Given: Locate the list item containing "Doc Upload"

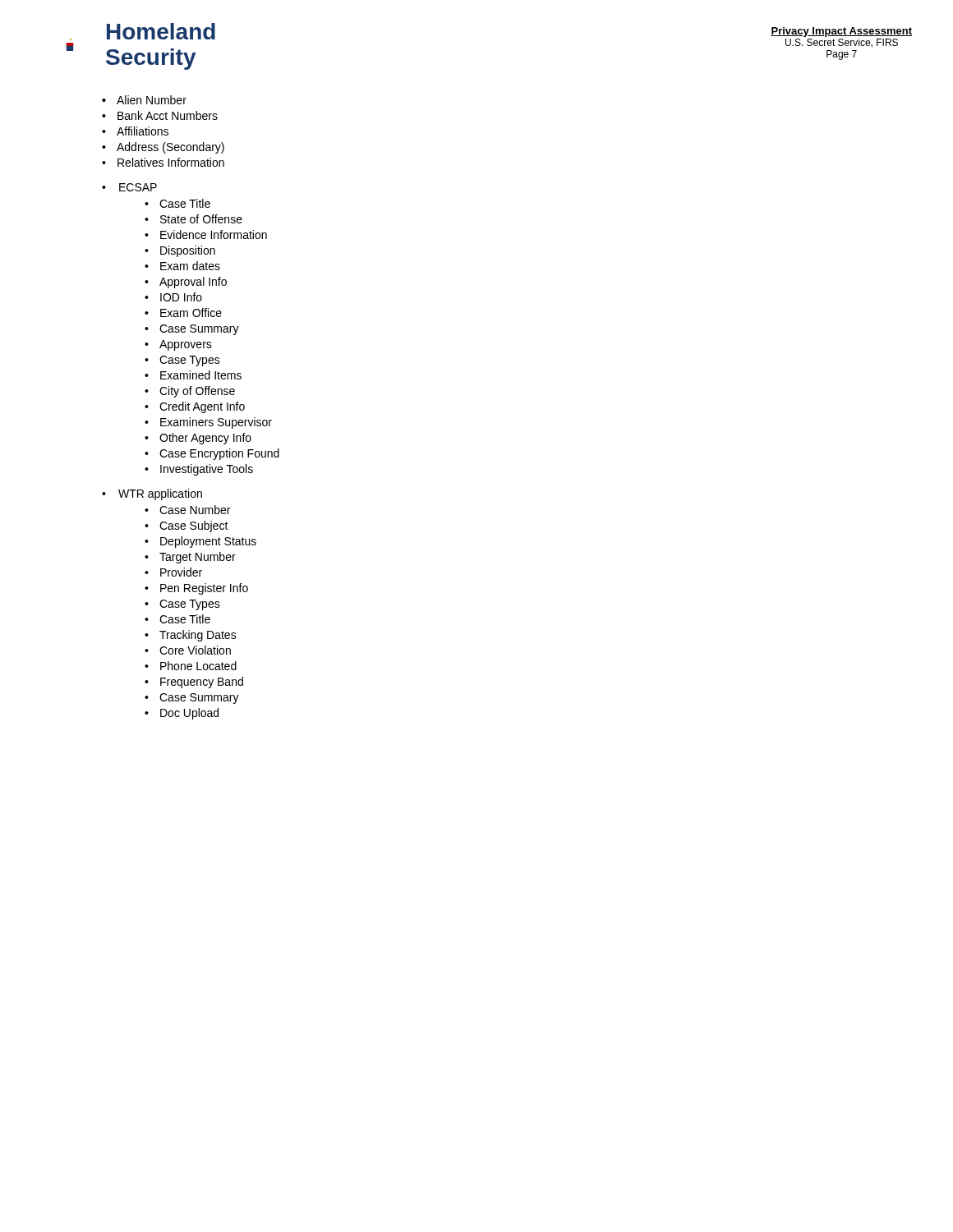Looking at the screenshot, I should pos(189,713).
